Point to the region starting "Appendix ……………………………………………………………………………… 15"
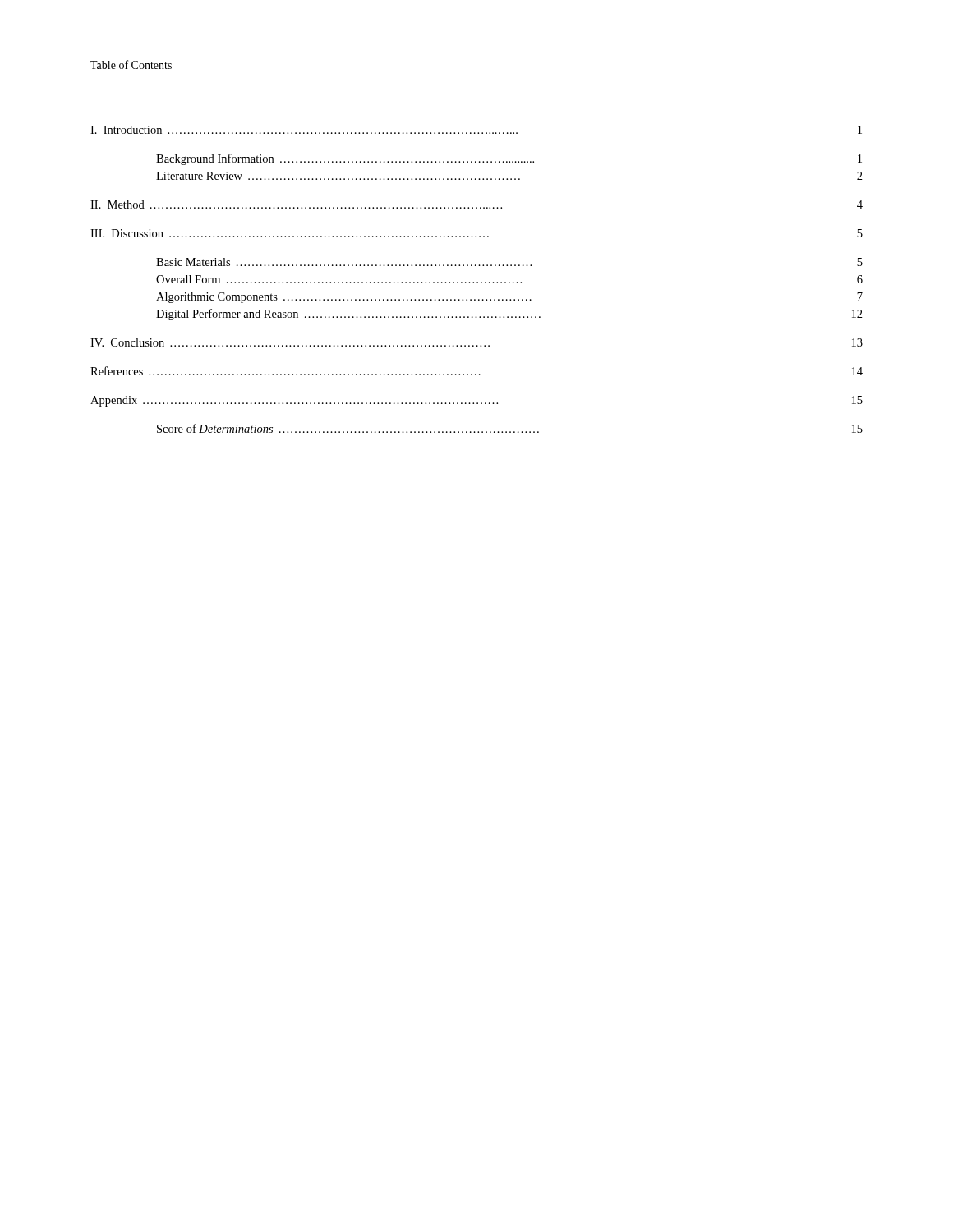953x1232 pixels. click(476, 400)
